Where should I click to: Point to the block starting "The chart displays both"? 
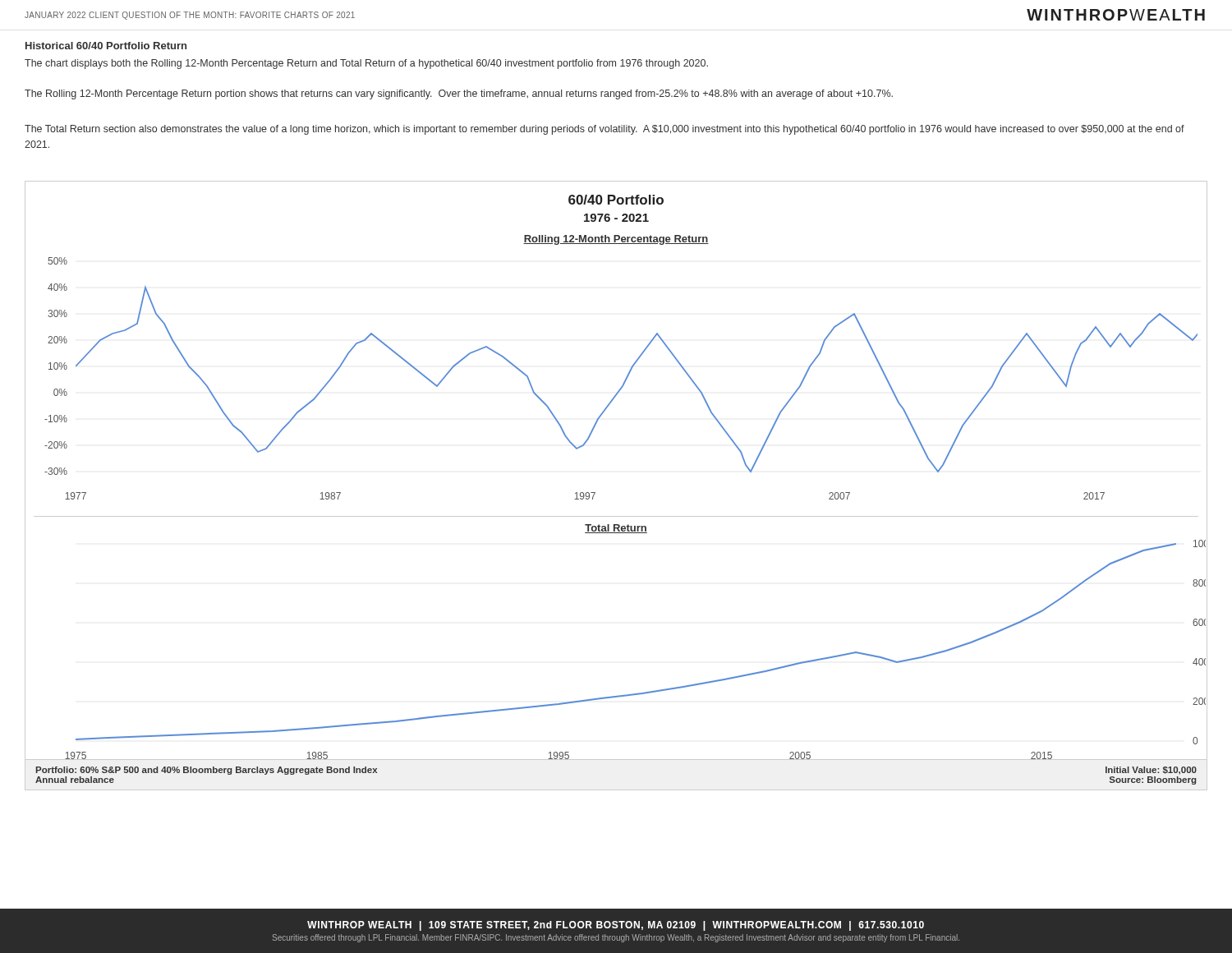(x=367, y=63)
